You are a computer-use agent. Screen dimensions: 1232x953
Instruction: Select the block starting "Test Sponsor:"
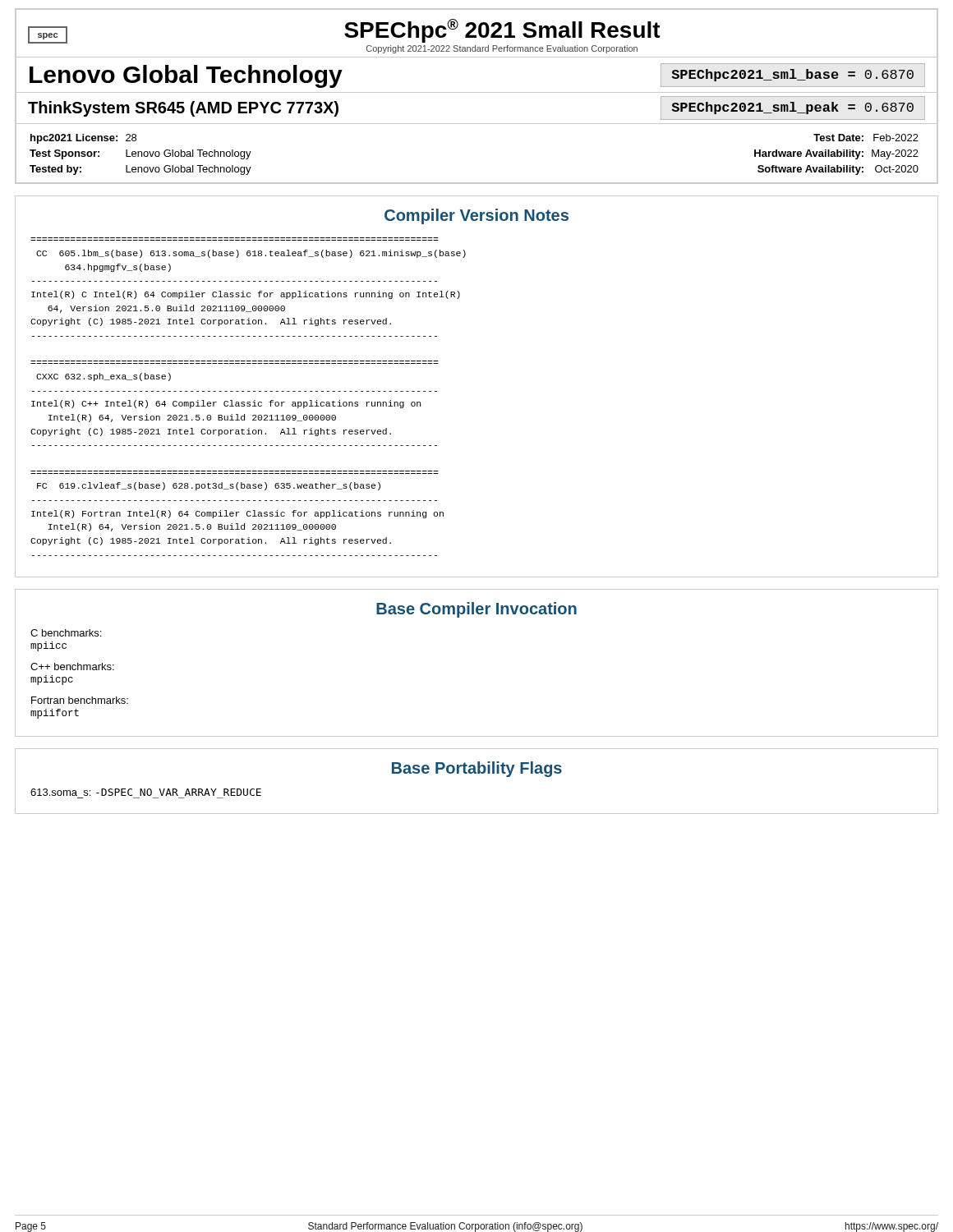pyautogui.click(x=65, y=154)
